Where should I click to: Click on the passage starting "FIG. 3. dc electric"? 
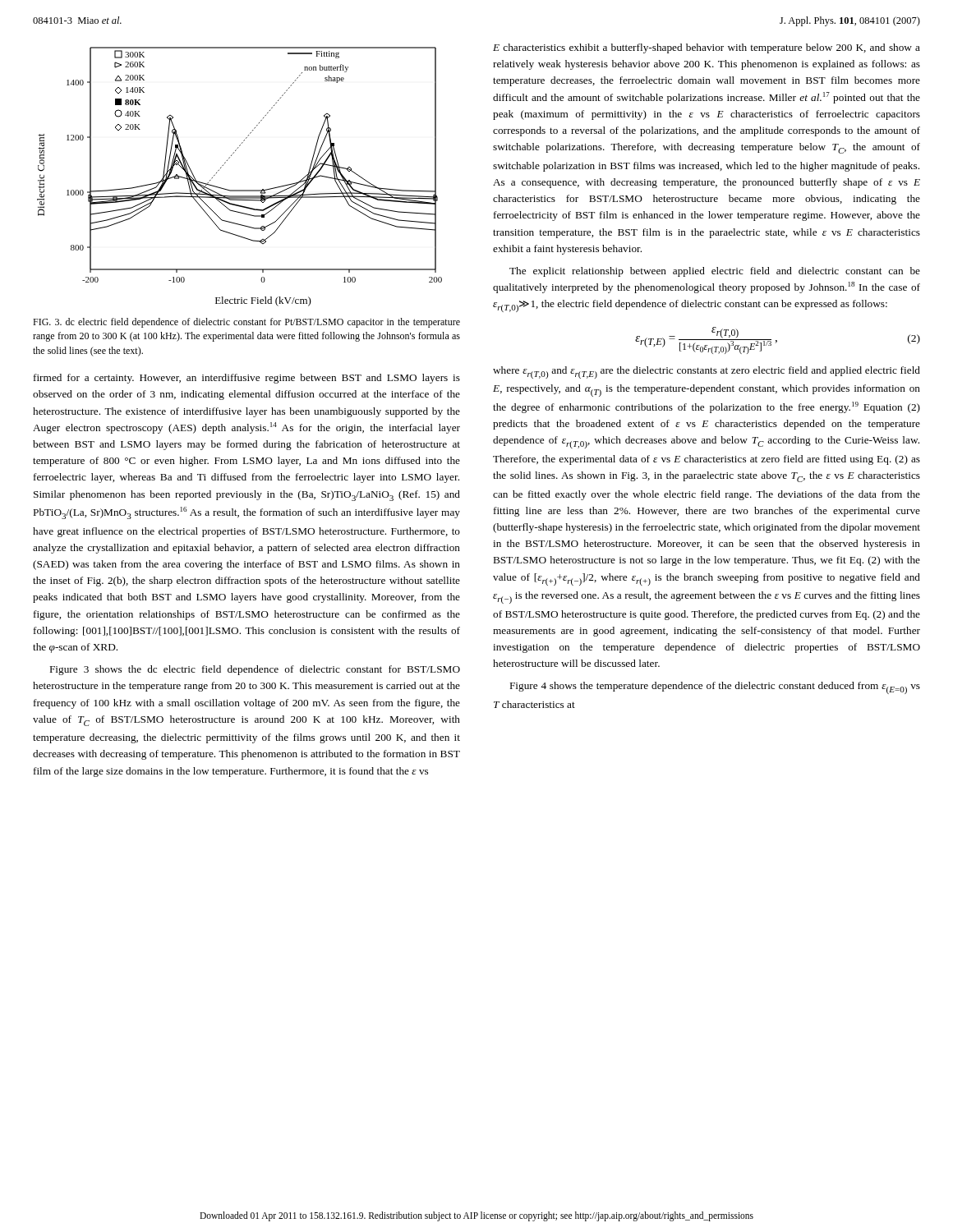(x=246, y=336)
